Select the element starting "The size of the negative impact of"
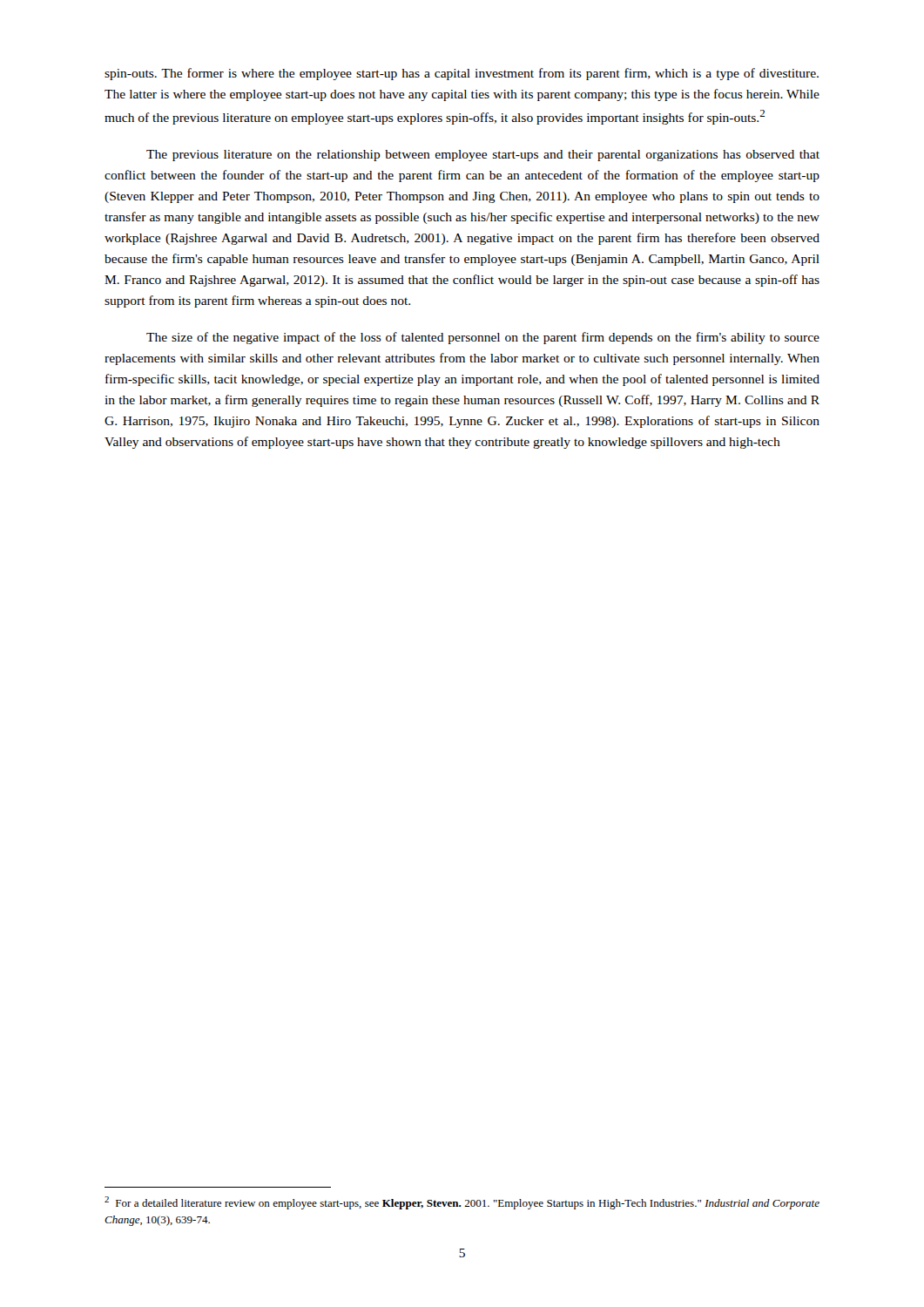Screen dimensions: 1307x924 tap(462, 390)
